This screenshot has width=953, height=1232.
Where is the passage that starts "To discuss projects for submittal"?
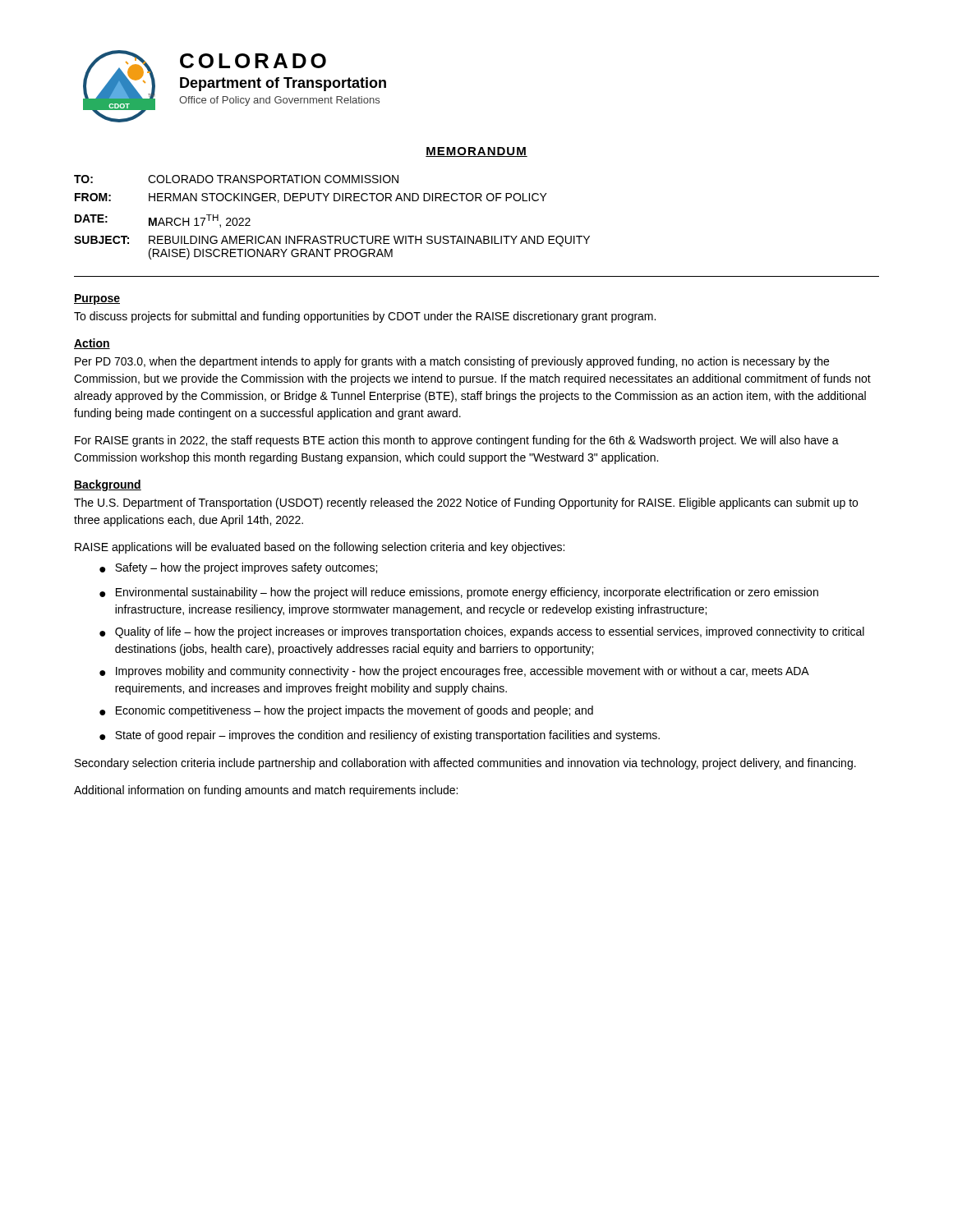(x=365, y=316)
